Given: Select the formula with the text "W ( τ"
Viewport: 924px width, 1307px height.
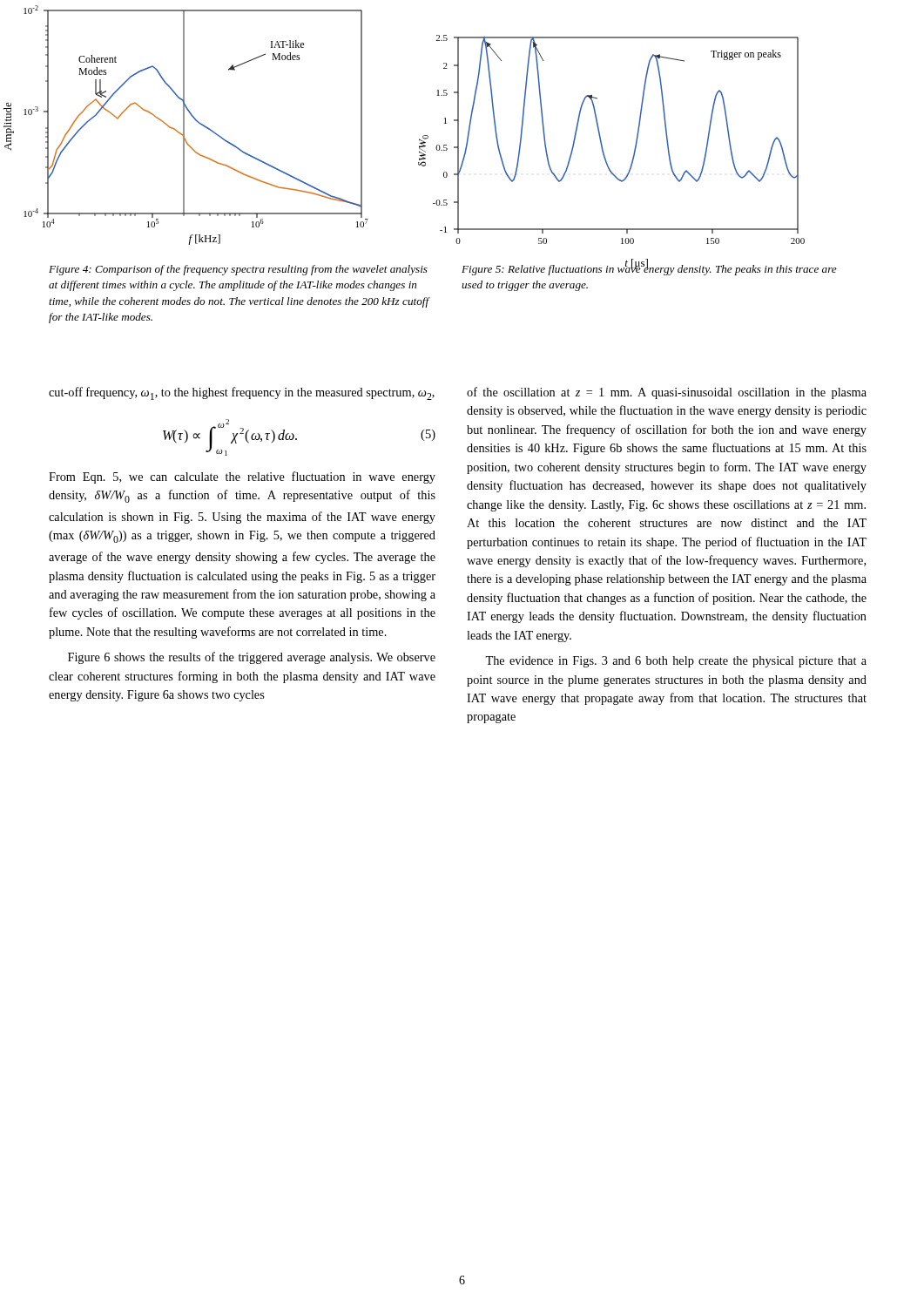Looking at the screenshot, I should tap(242, 435).
